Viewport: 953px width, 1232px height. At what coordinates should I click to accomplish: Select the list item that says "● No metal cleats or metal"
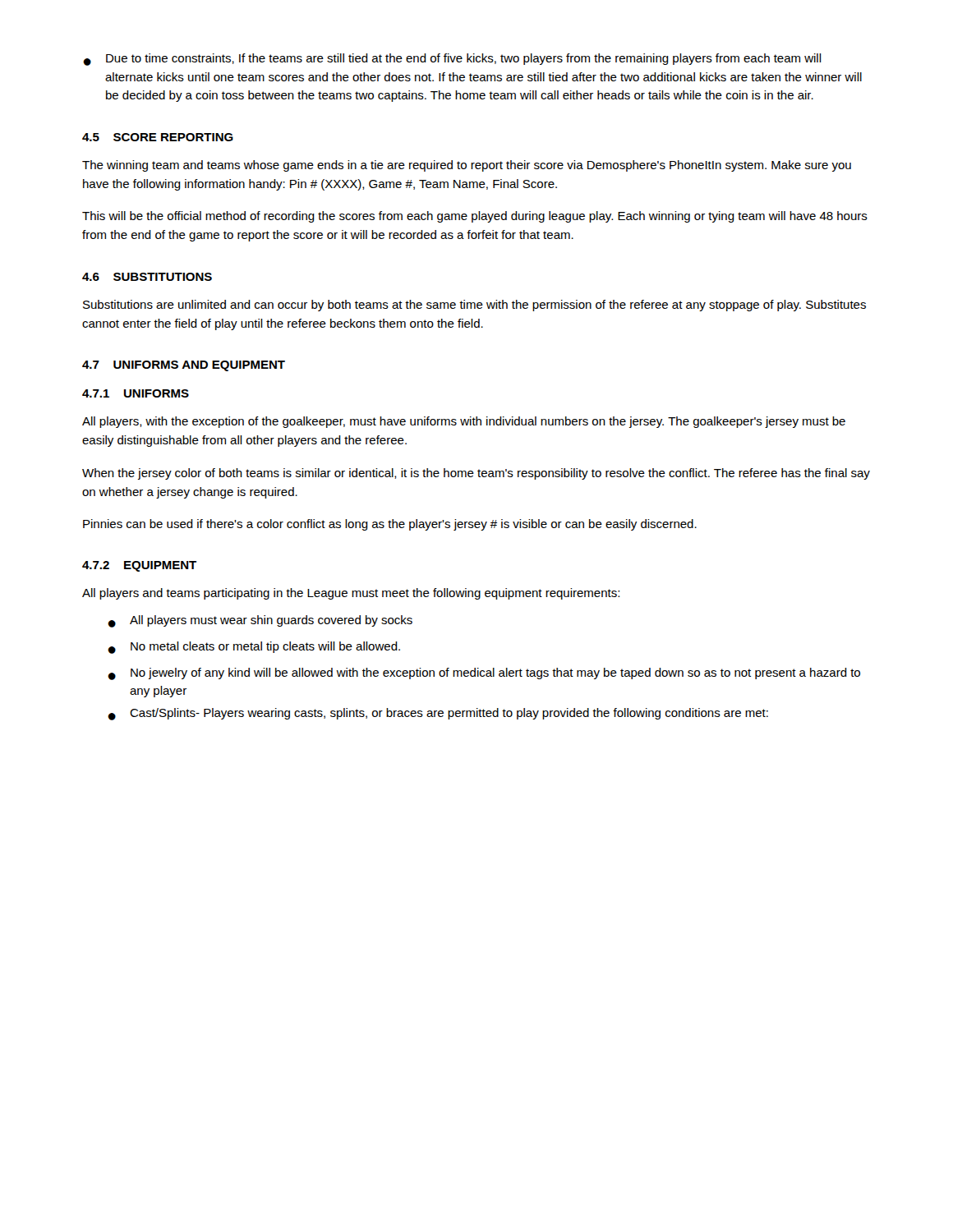[x=254, y=648]
